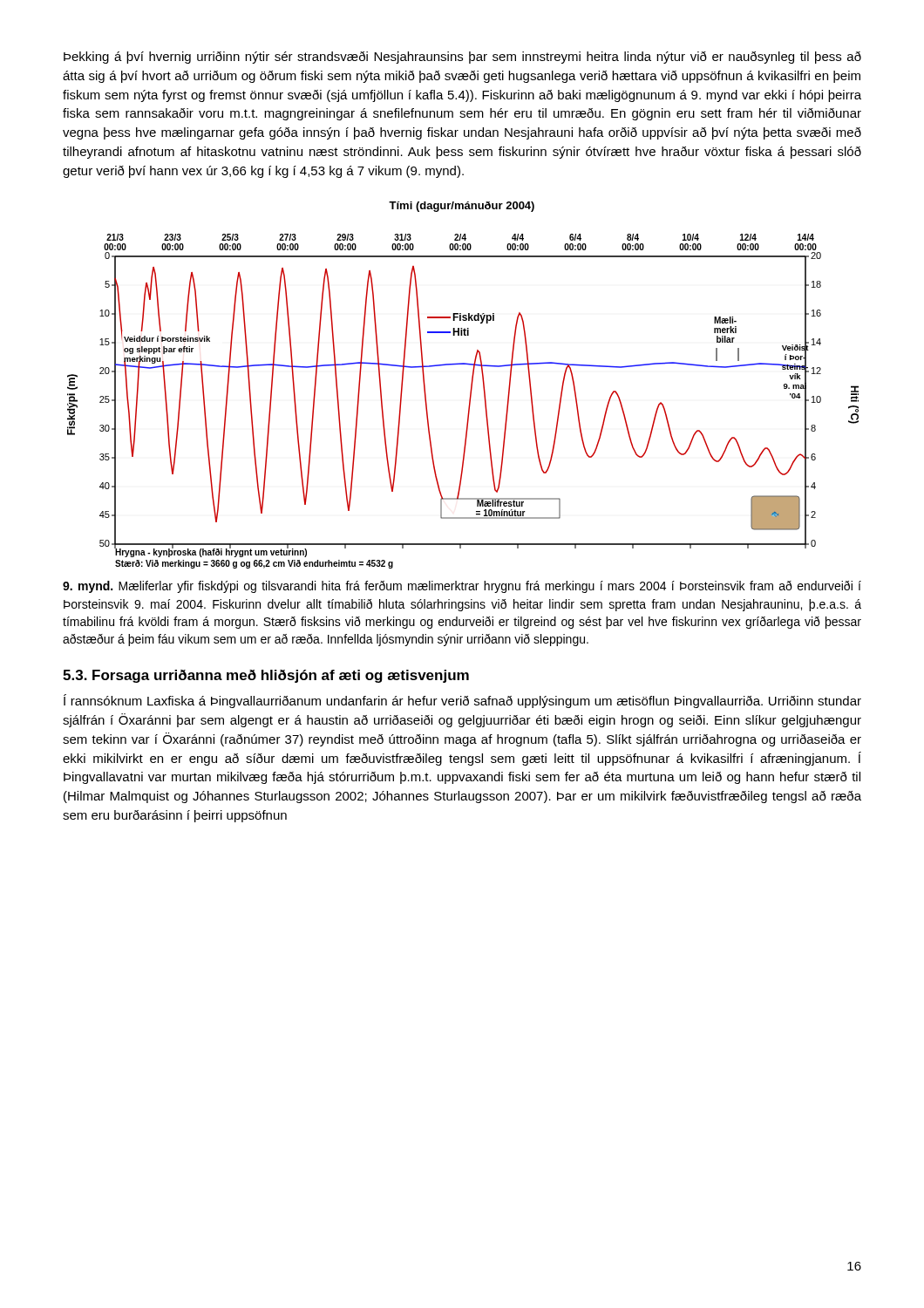The height and width of the screenshot is (1308, 924).
Task: Navigate to the region starting "5.3. Forsaga urriðanna með hliðsjón af æti og"
Action: pos(266,676)
